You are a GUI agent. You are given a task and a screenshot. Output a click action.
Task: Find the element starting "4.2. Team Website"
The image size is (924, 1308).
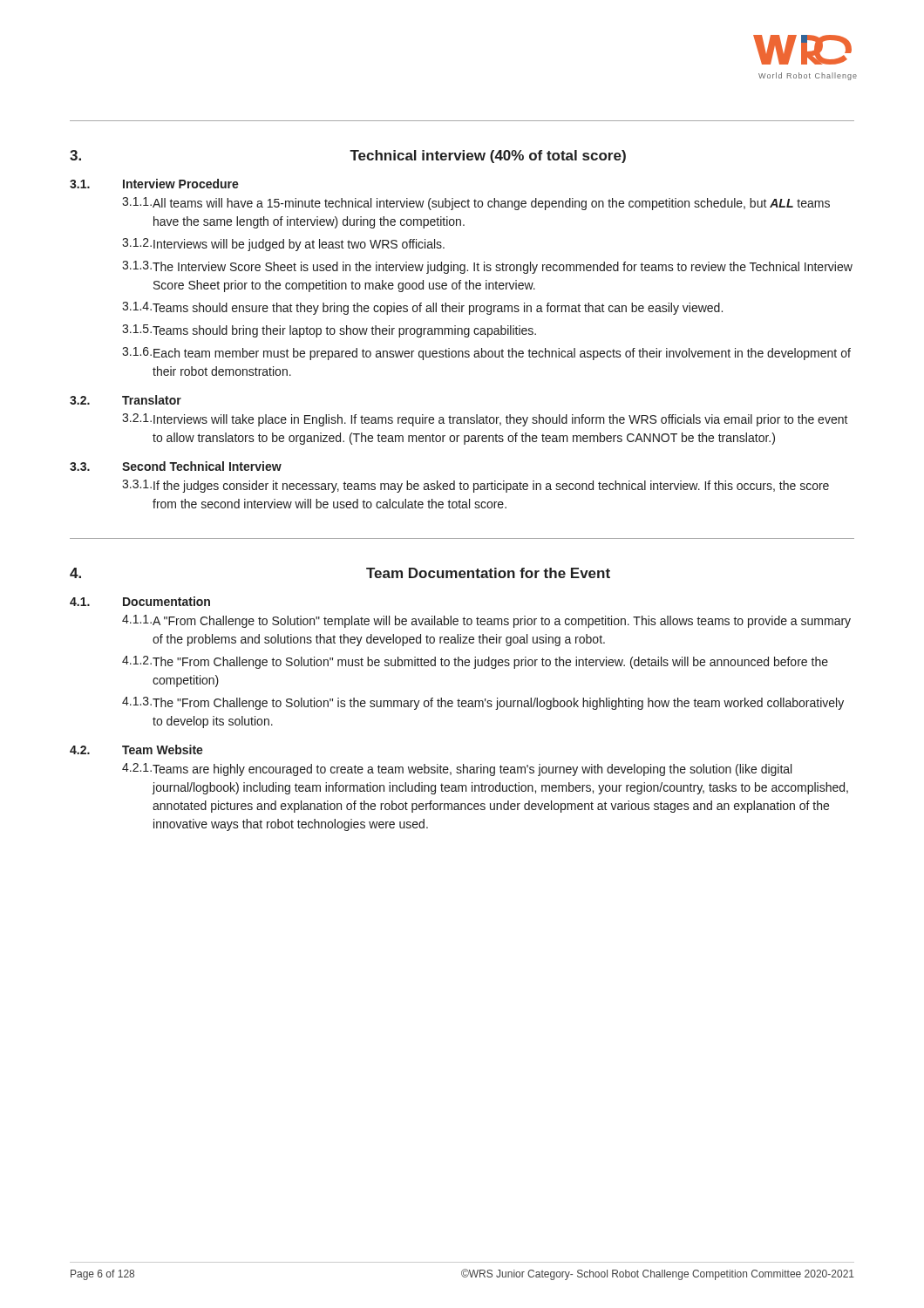coord(136,750)
